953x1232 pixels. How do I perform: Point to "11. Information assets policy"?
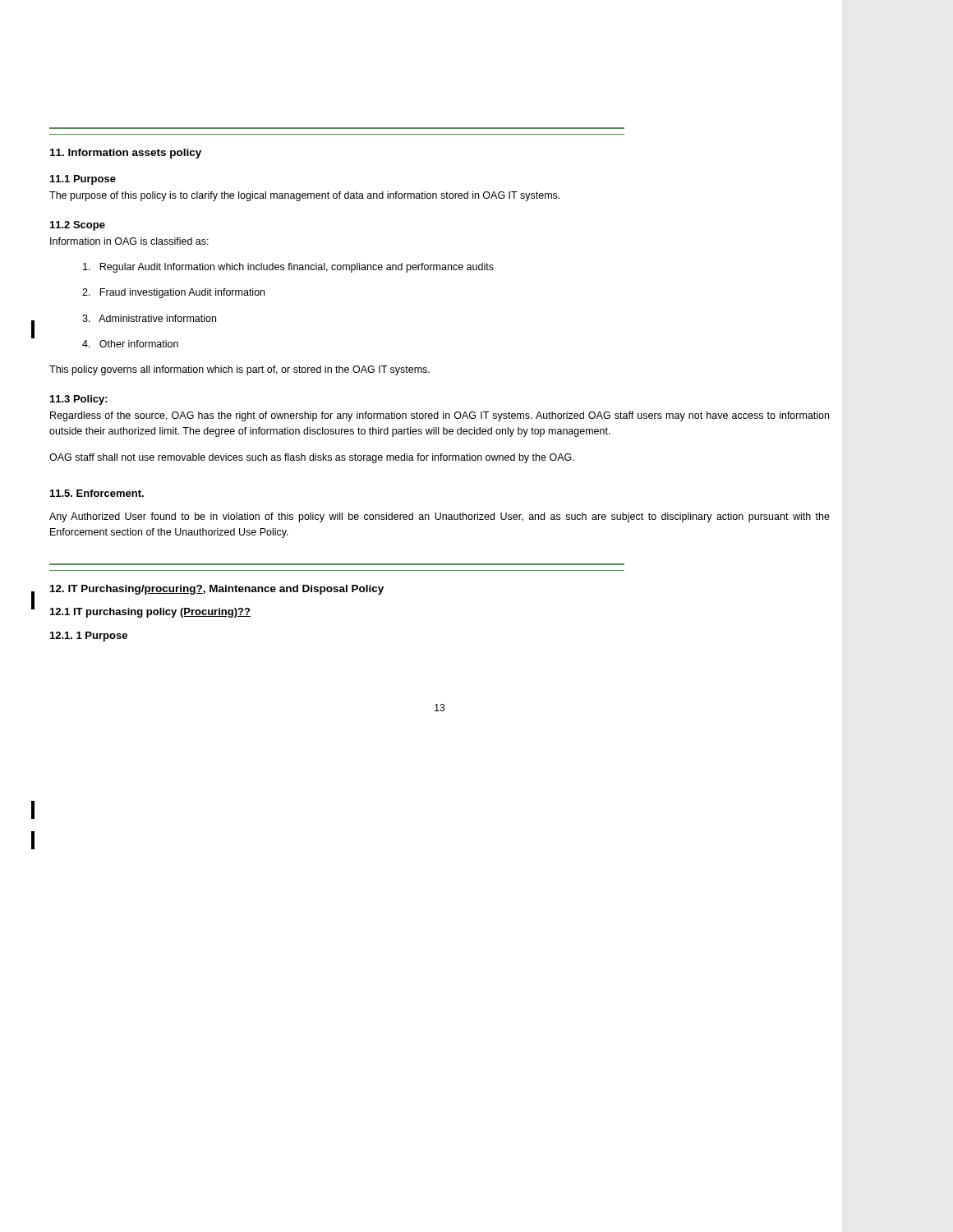click(125, 152)
